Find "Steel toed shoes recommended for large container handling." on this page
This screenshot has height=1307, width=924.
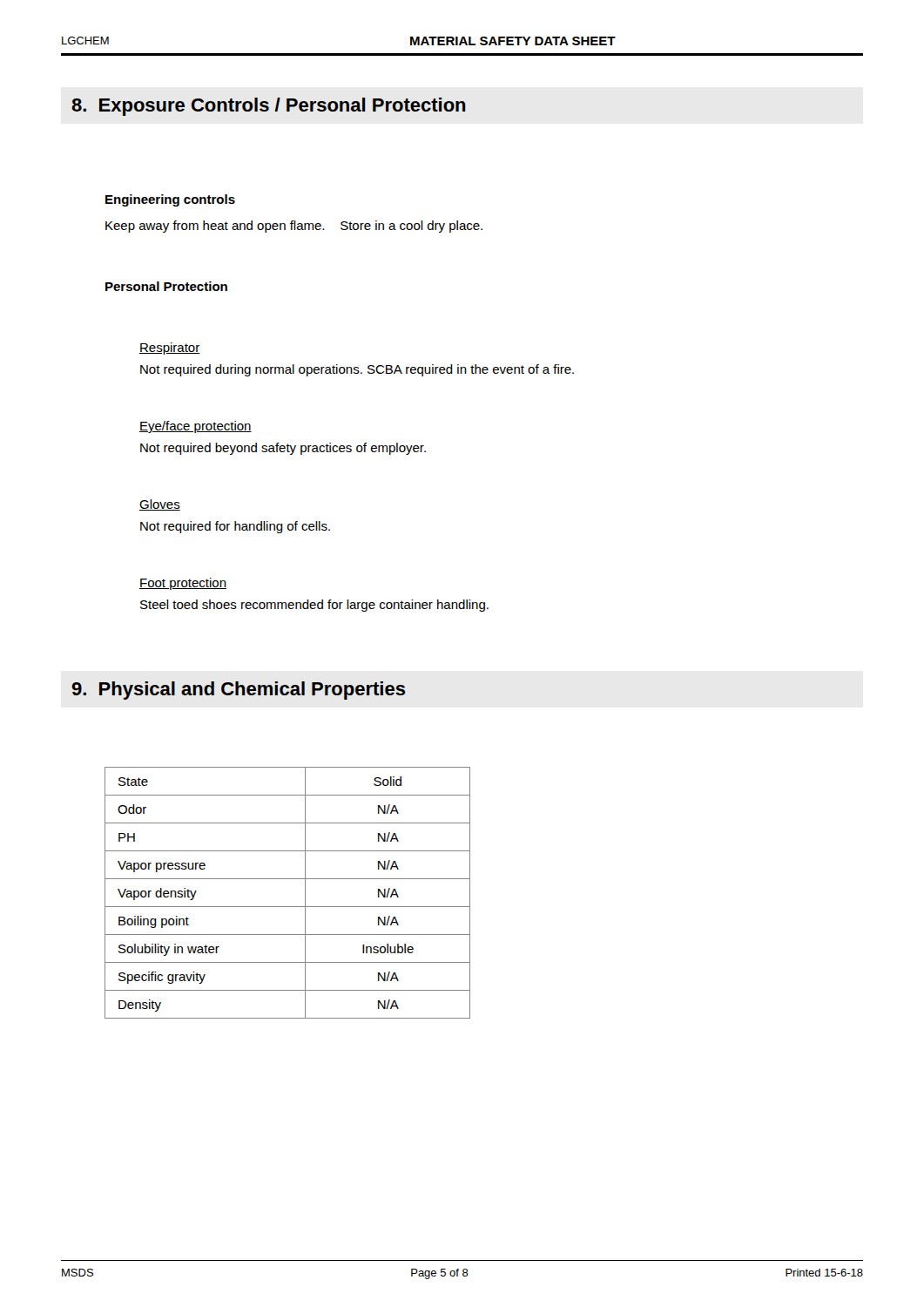314,604
